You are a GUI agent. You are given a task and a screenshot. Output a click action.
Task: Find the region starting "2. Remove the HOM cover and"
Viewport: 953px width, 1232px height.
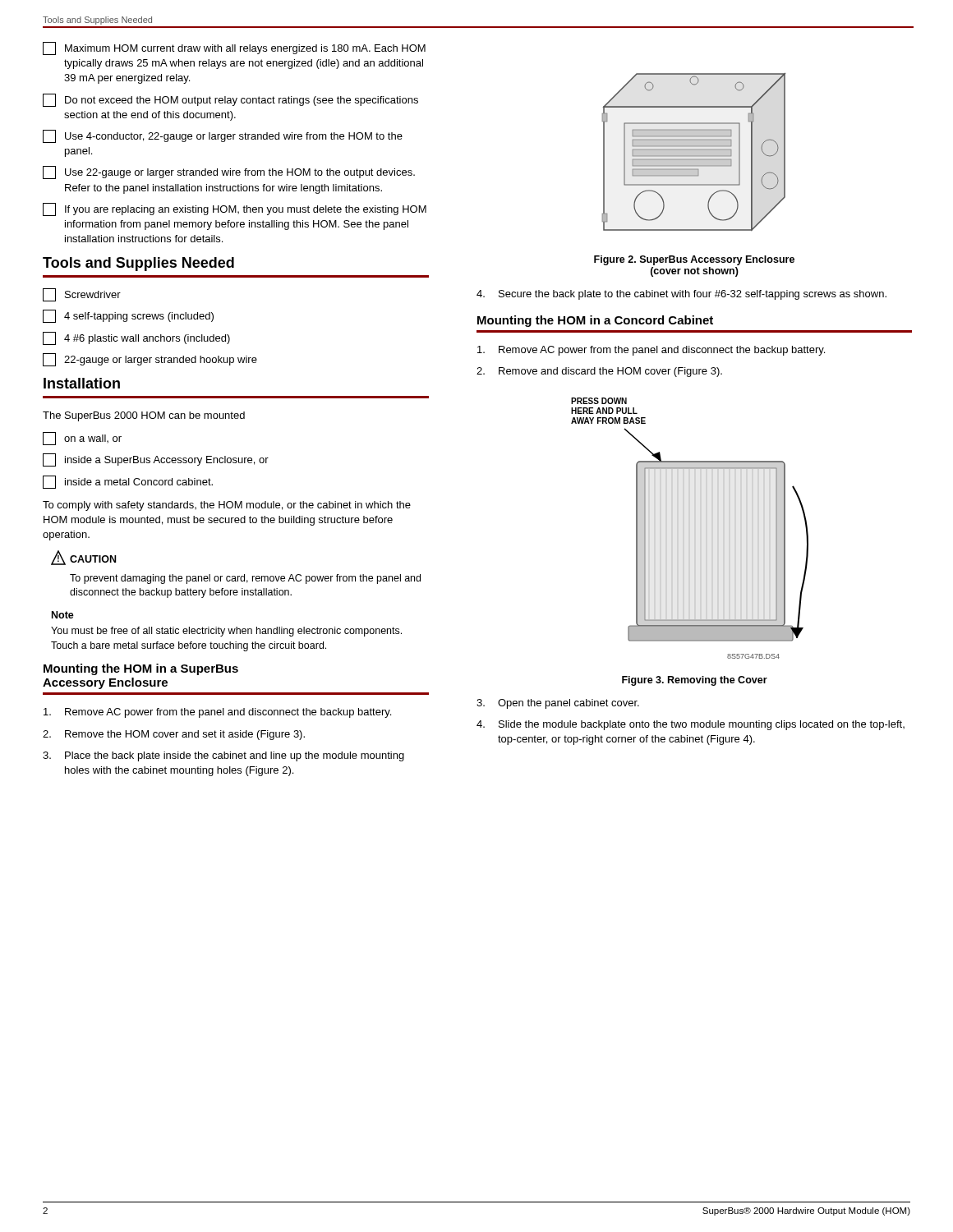pos(174,734)
